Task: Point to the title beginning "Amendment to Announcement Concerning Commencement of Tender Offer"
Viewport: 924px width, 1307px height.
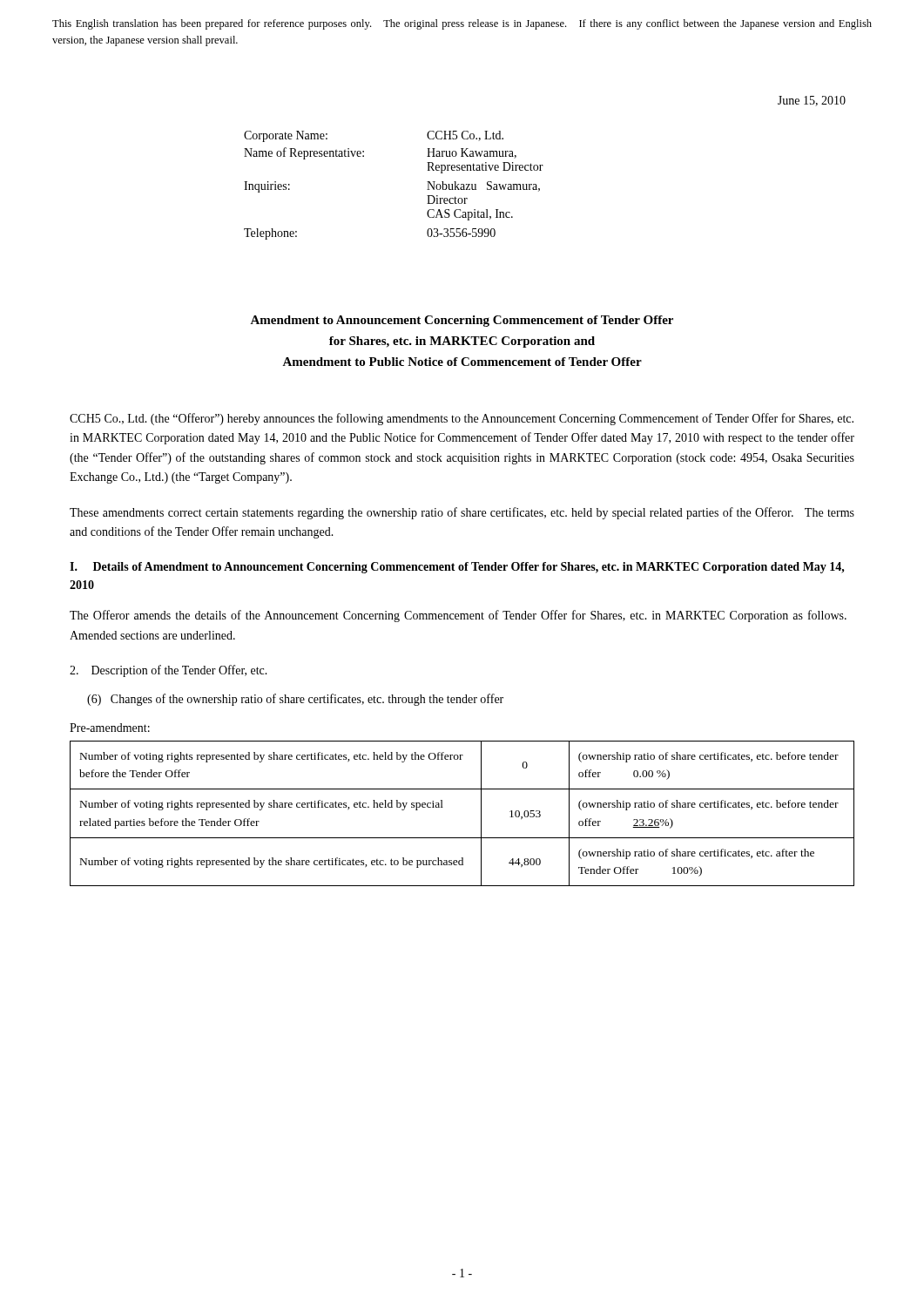Action: (462, 341)
